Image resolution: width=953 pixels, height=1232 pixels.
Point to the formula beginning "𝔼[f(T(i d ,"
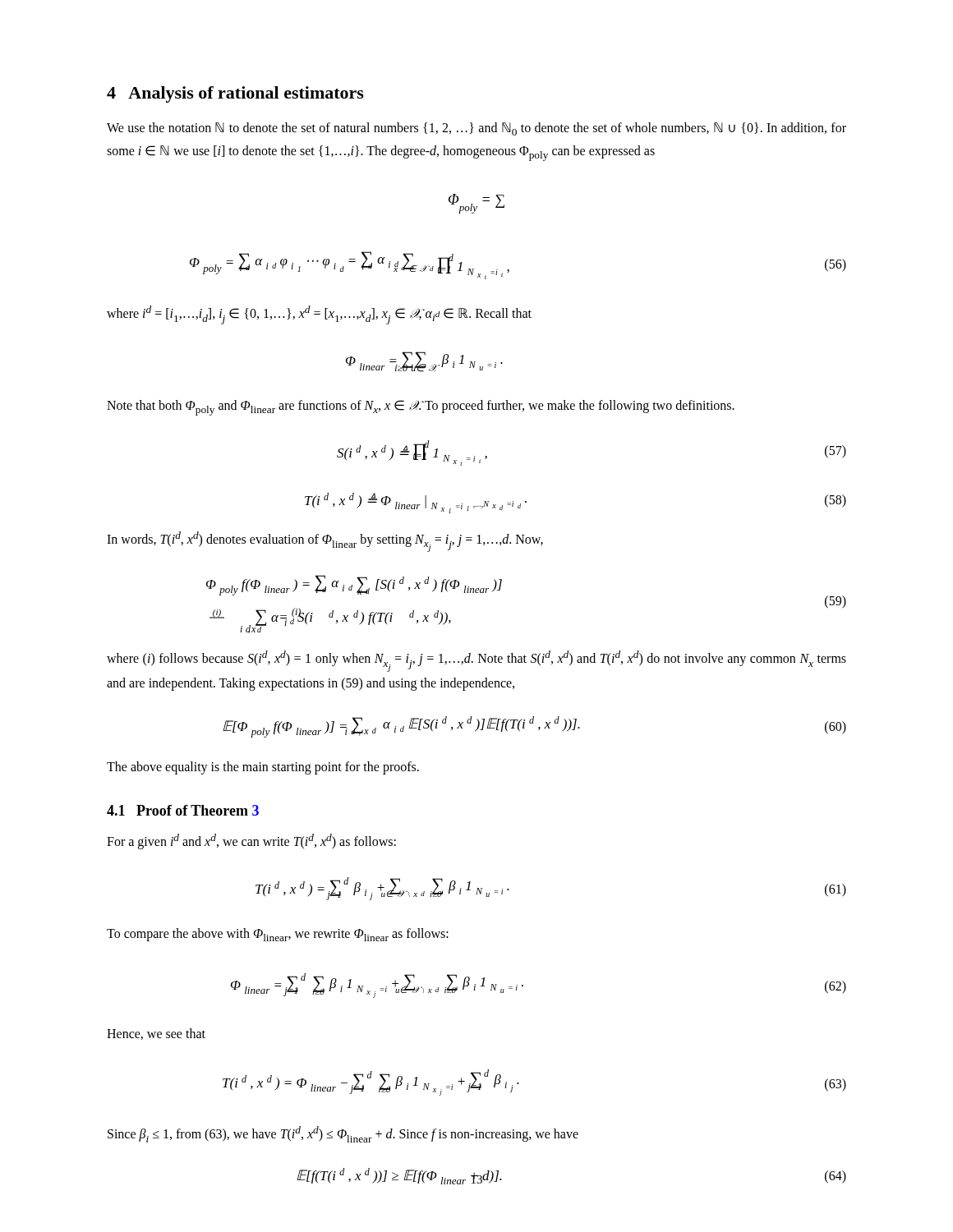(476, 1176)
